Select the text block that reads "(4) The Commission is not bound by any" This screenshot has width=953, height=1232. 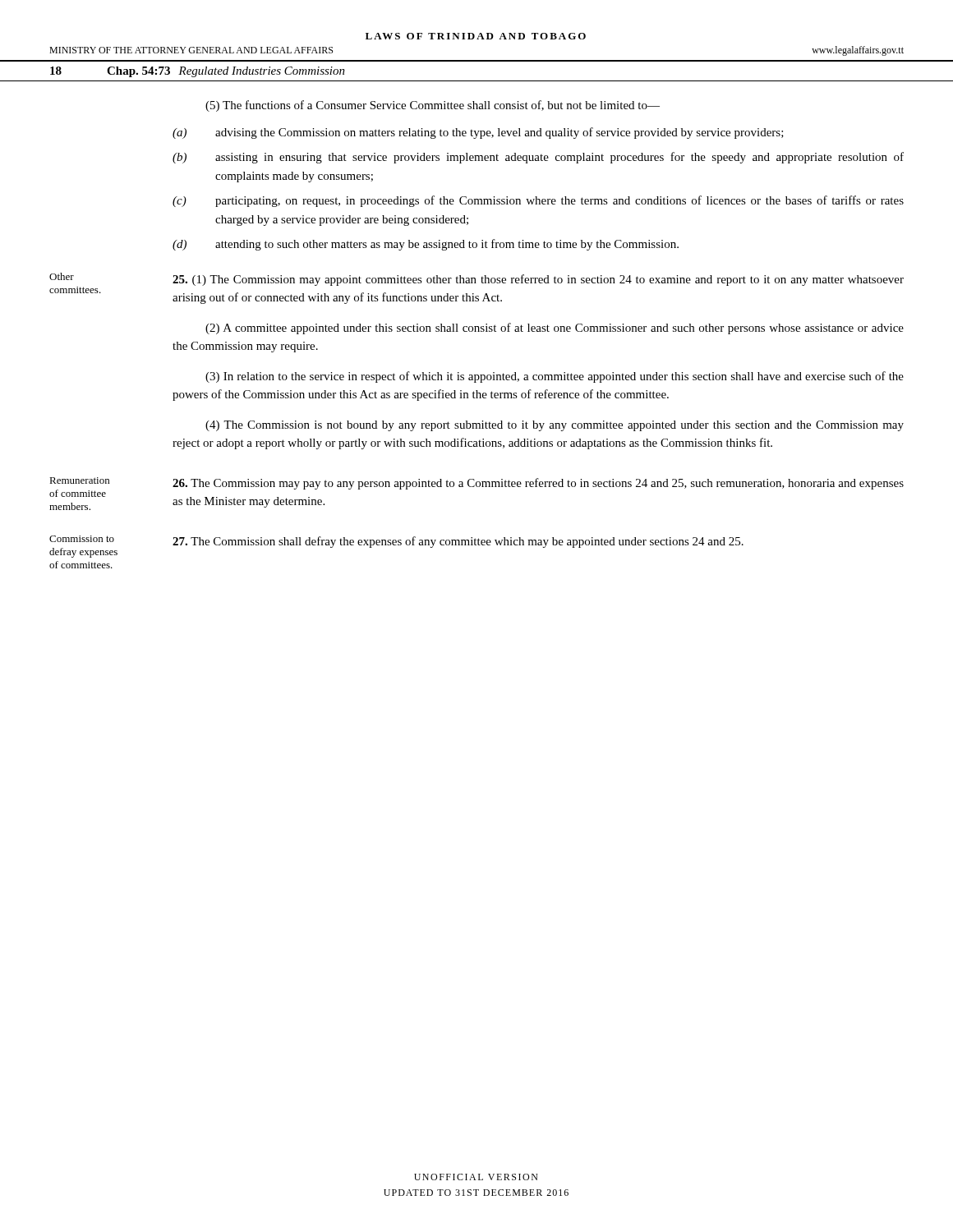tap(538, 434)
